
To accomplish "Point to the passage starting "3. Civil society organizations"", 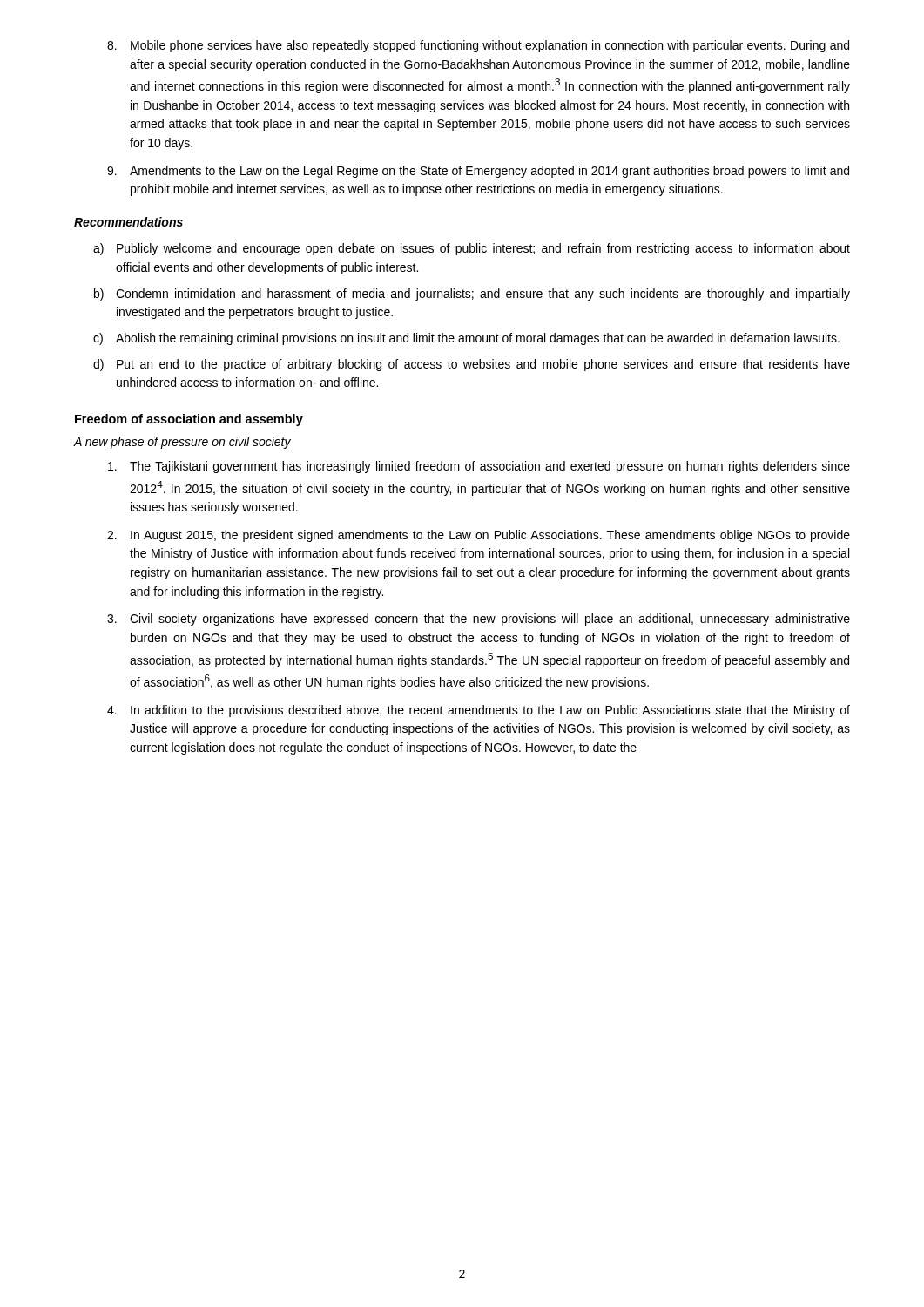I will [479, 651].
